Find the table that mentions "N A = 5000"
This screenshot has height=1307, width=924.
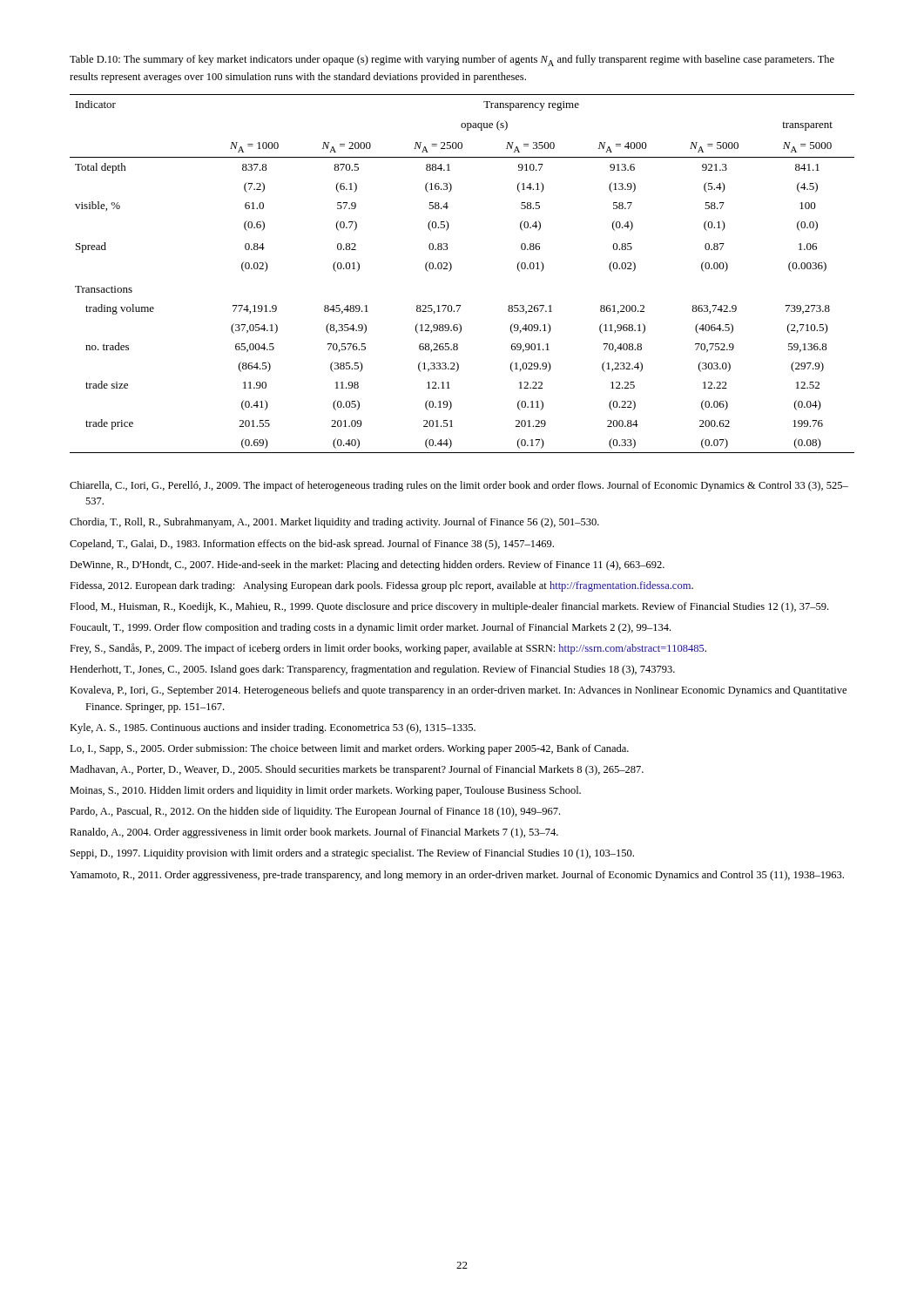pos(462,273)
